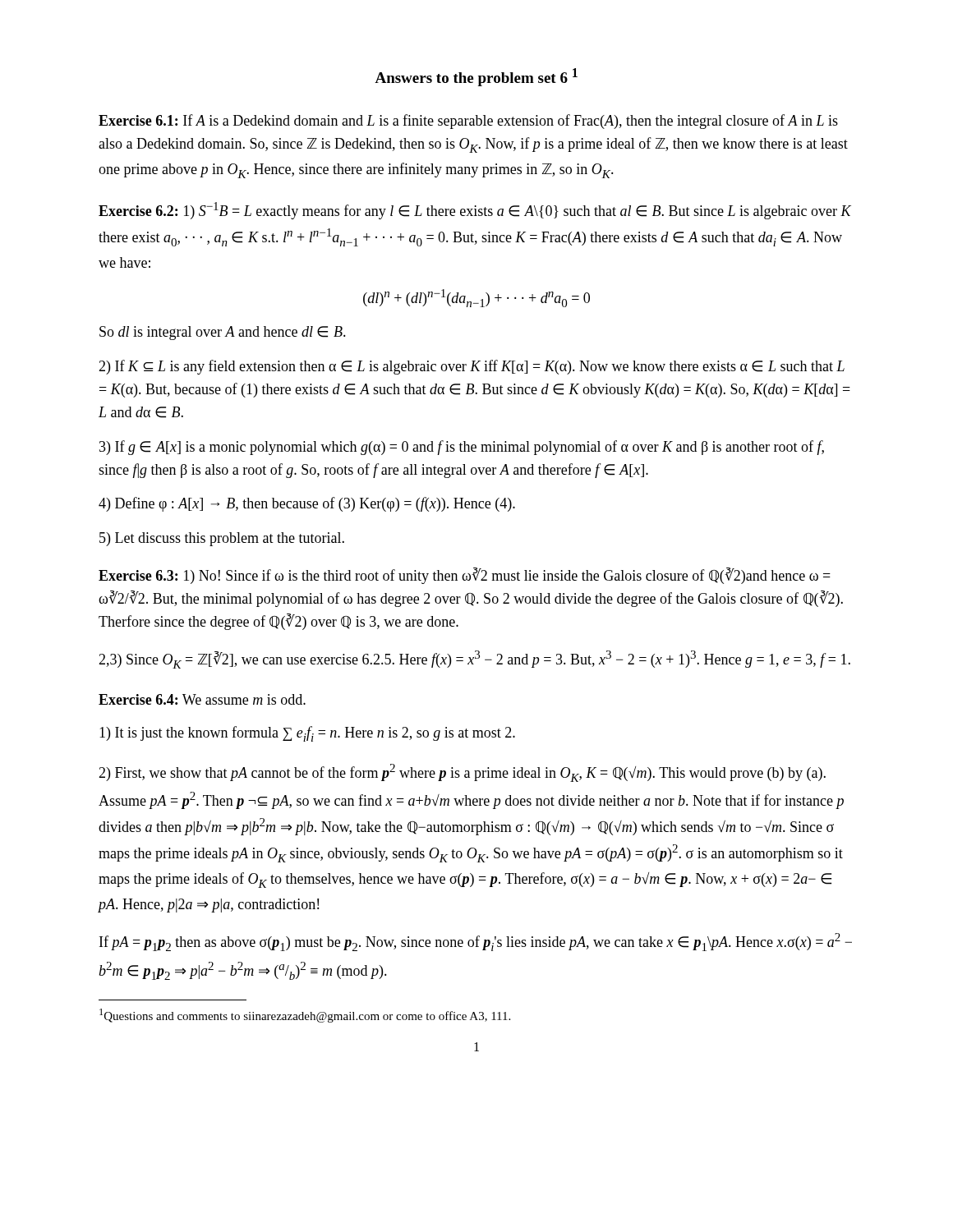Find the element starting "2) First, we show that pA cannot be"

click(471, 837)
